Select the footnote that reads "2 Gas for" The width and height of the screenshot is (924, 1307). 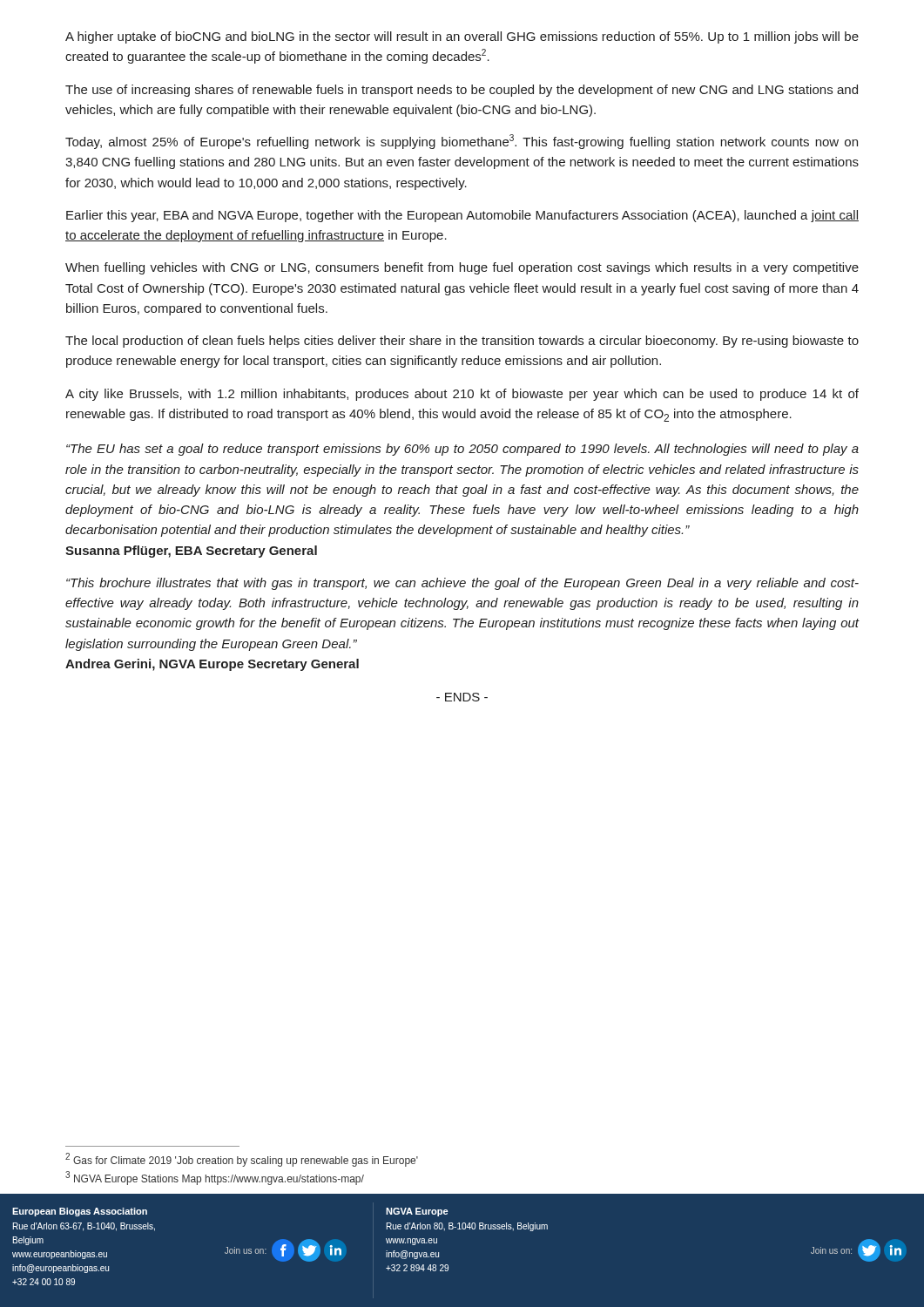click(x=242, y=1159)
